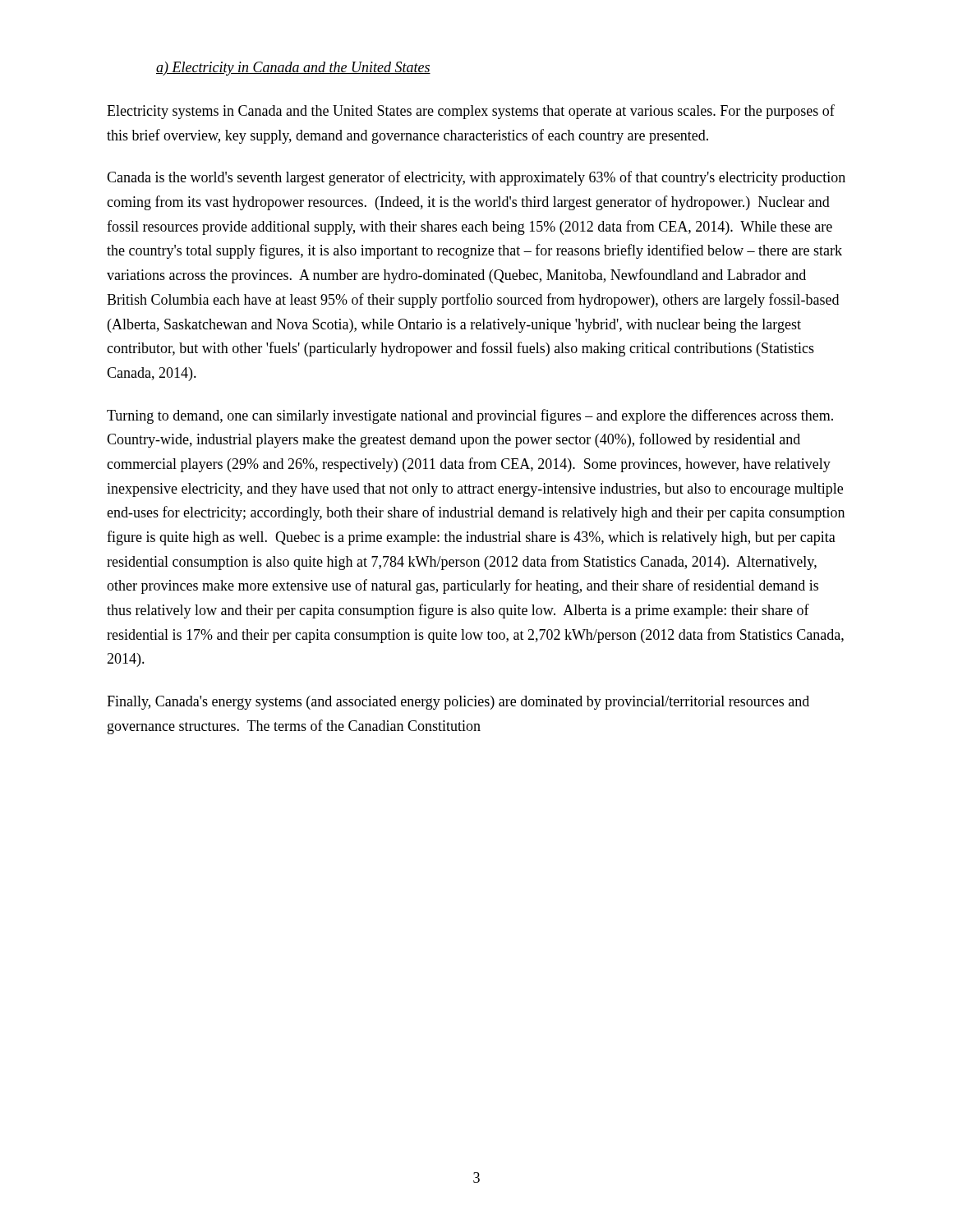The image size is (953, 1232).
Task: Find the block on this page that starts "Turning to demand, one can similarly"
Action: (476, 537)
